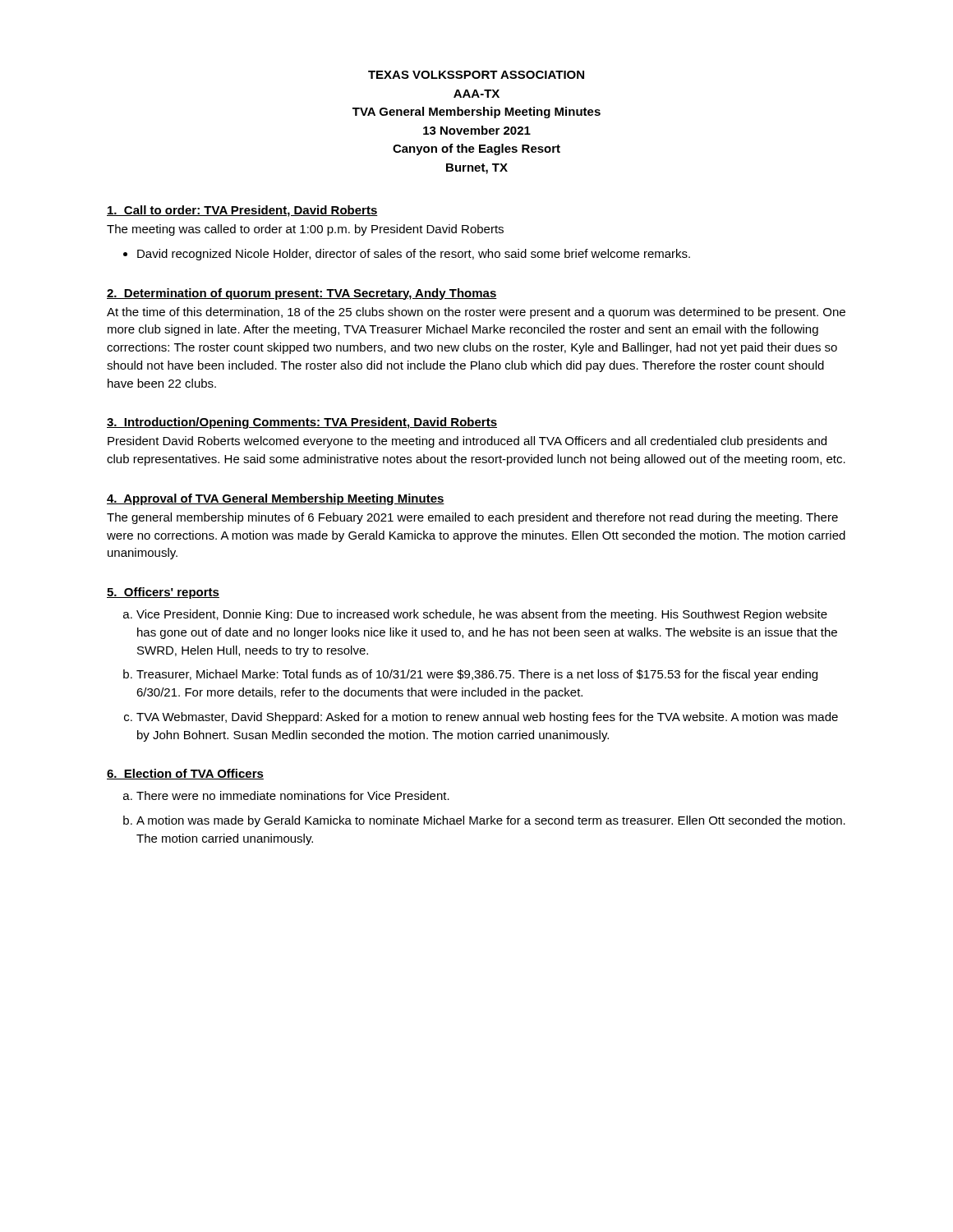Image resolution: width=953 pixels, height=1232 pixels.
Task: Locate the section header that says "4. Approval of TVA General"
Action: [275, 498]
